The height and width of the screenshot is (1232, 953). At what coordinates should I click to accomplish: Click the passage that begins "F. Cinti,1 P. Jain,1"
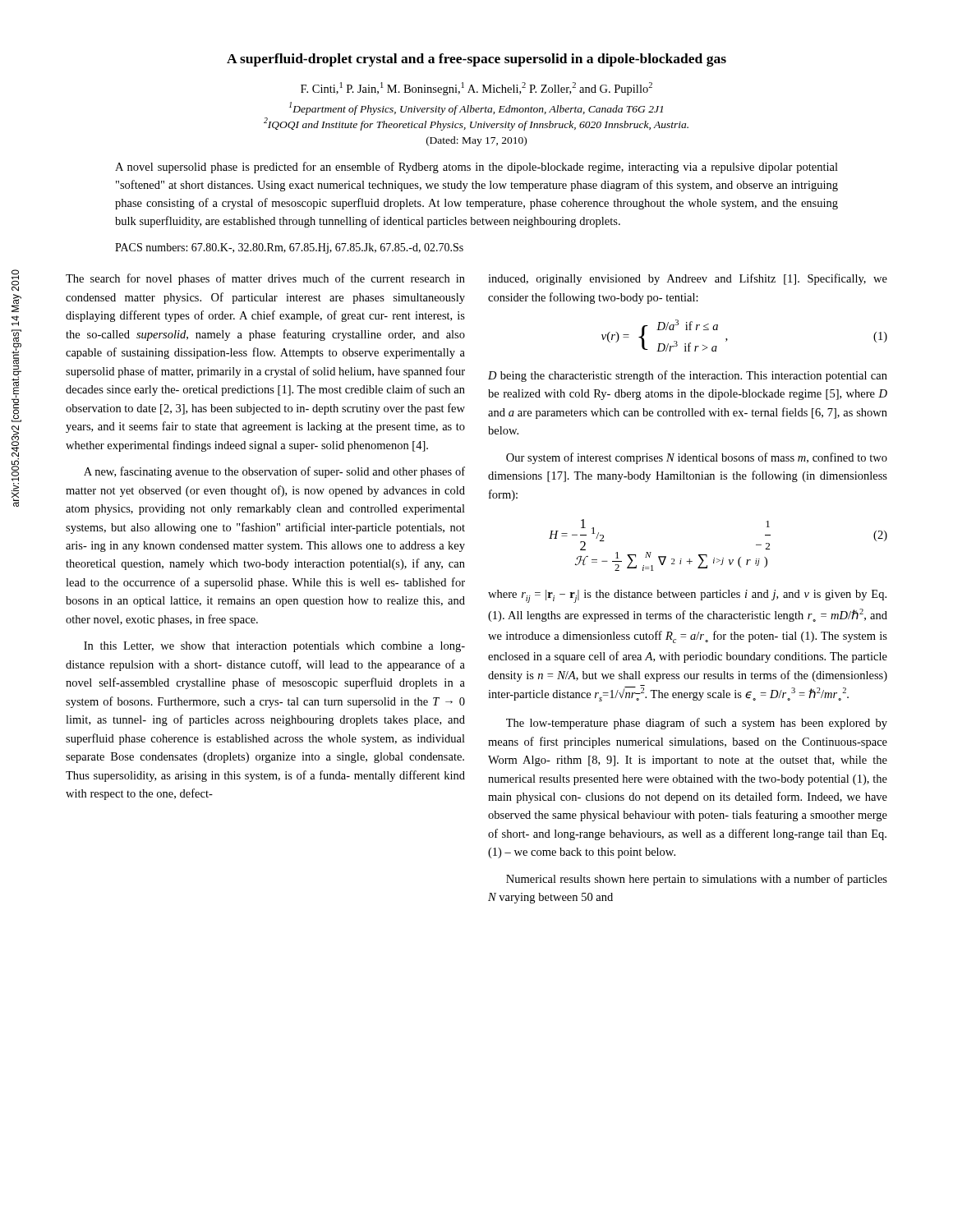coord(476,88)
